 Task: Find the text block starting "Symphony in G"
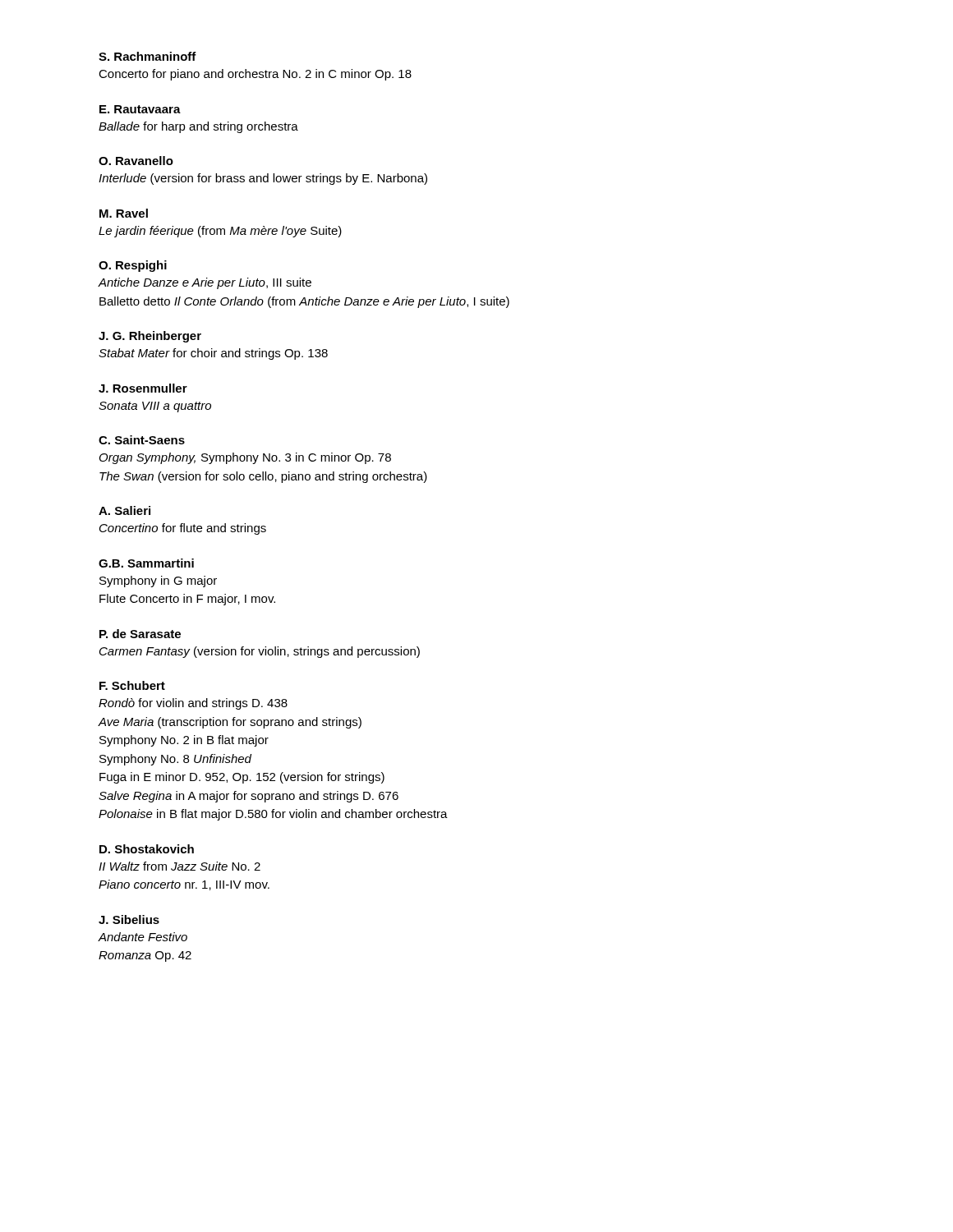click(x=188, y=589)
